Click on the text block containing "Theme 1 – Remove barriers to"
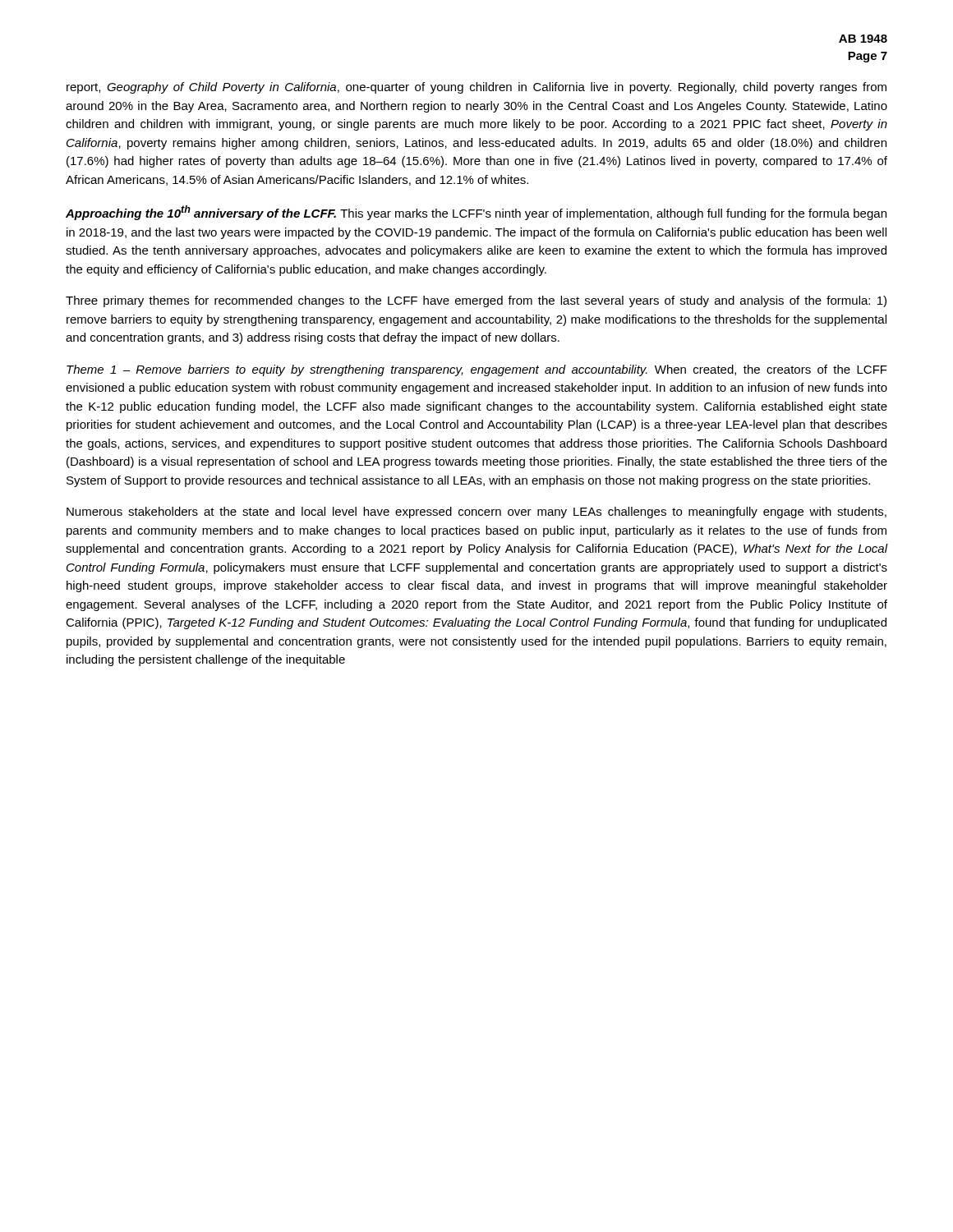Image resolution: width=953 pixels, height=1232 pixels. [476, 424]
